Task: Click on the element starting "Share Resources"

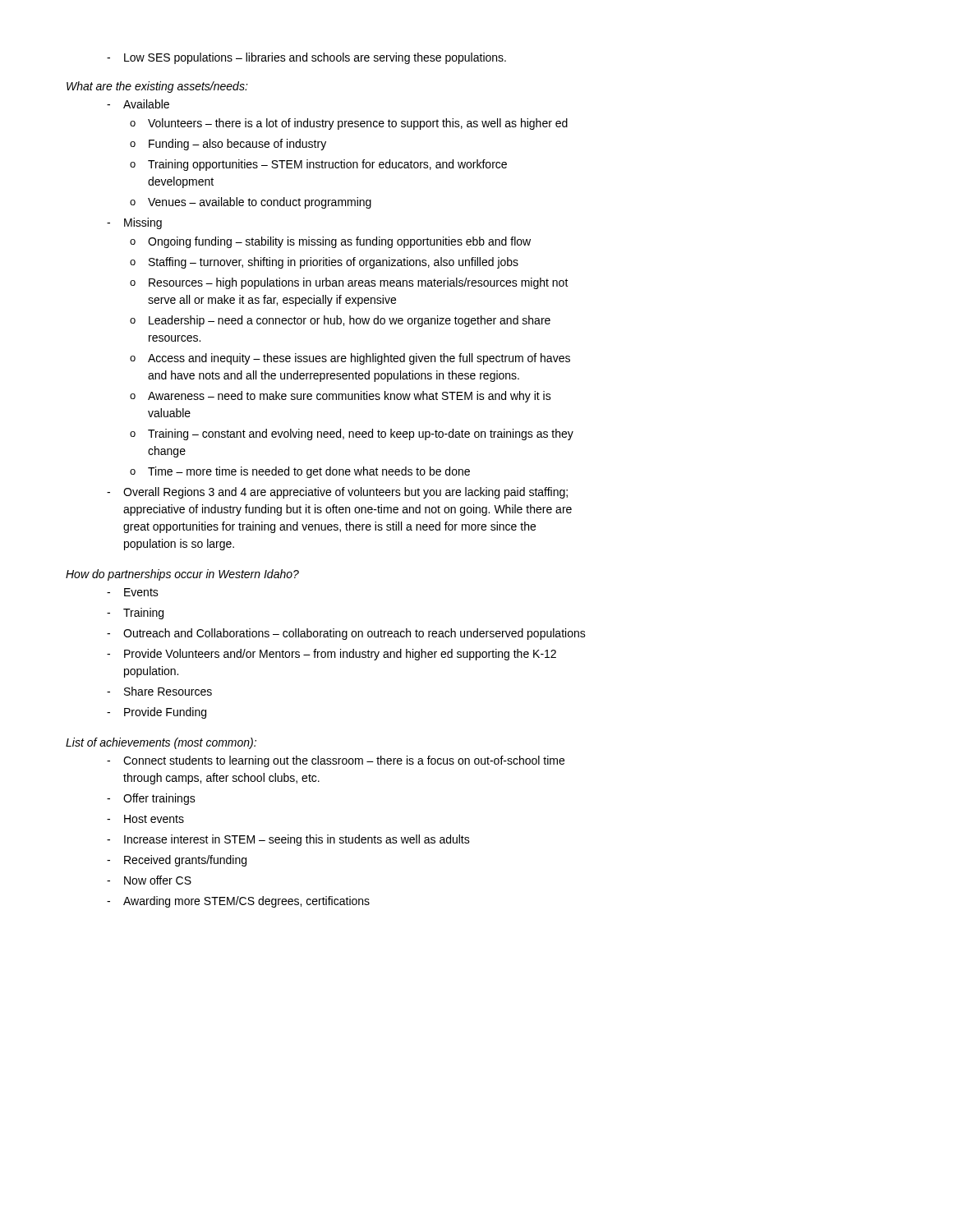Action: coord(159,691)
